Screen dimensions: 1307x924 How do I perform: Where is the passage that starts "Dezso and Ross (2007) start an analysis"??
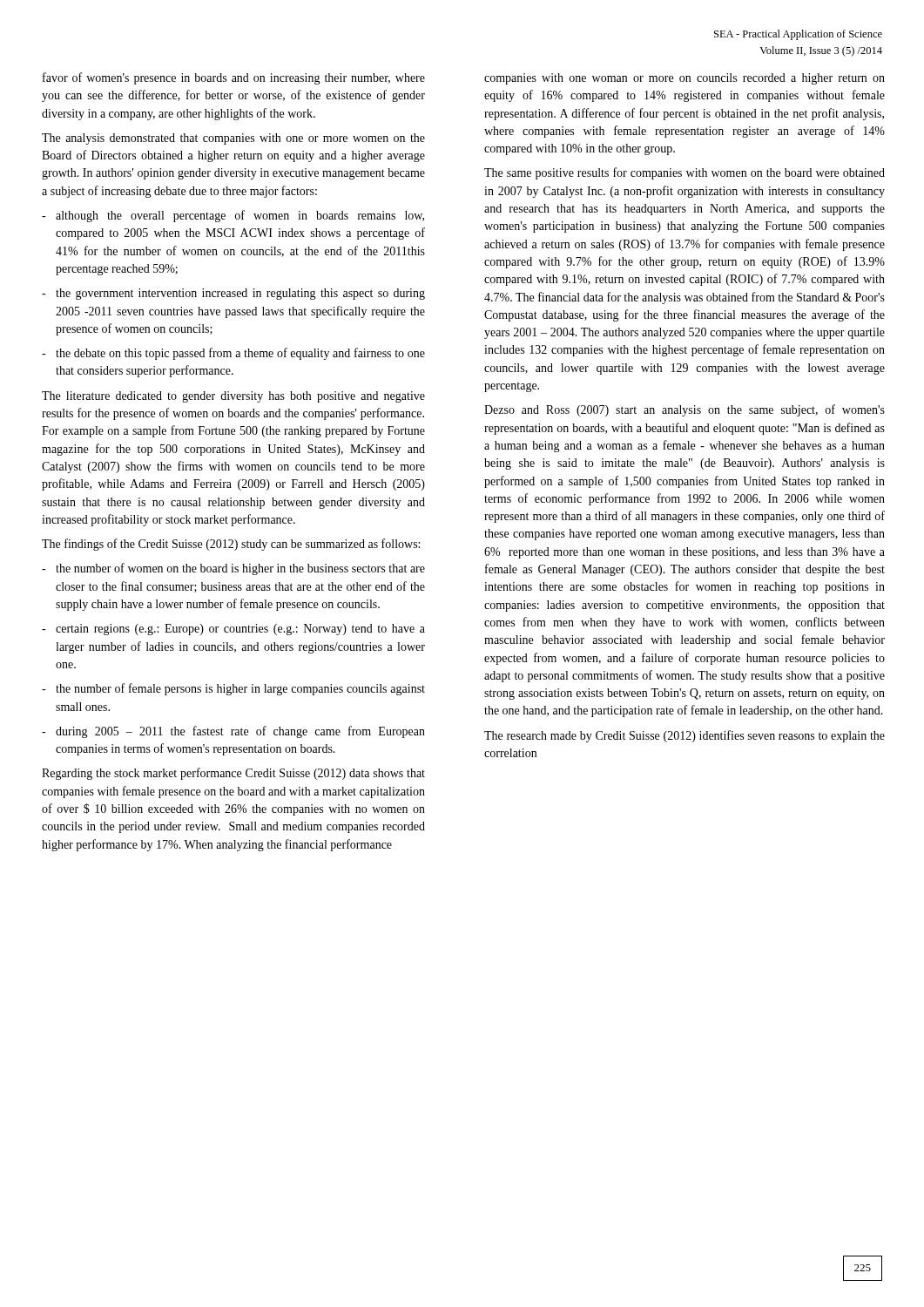tap(684, 561)
